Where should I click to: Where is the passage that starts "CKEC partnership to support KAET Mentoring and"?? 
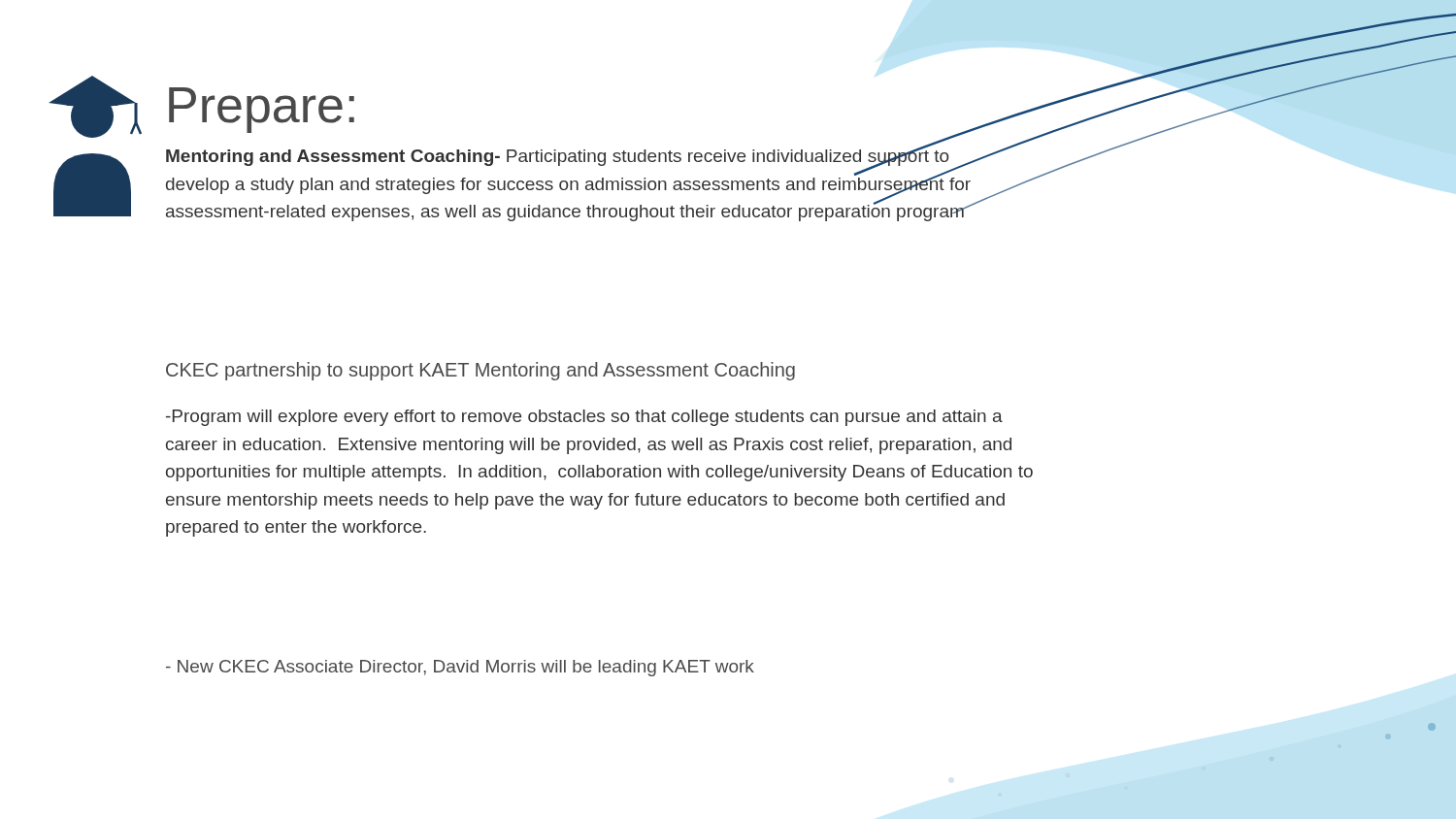(480, 370)
